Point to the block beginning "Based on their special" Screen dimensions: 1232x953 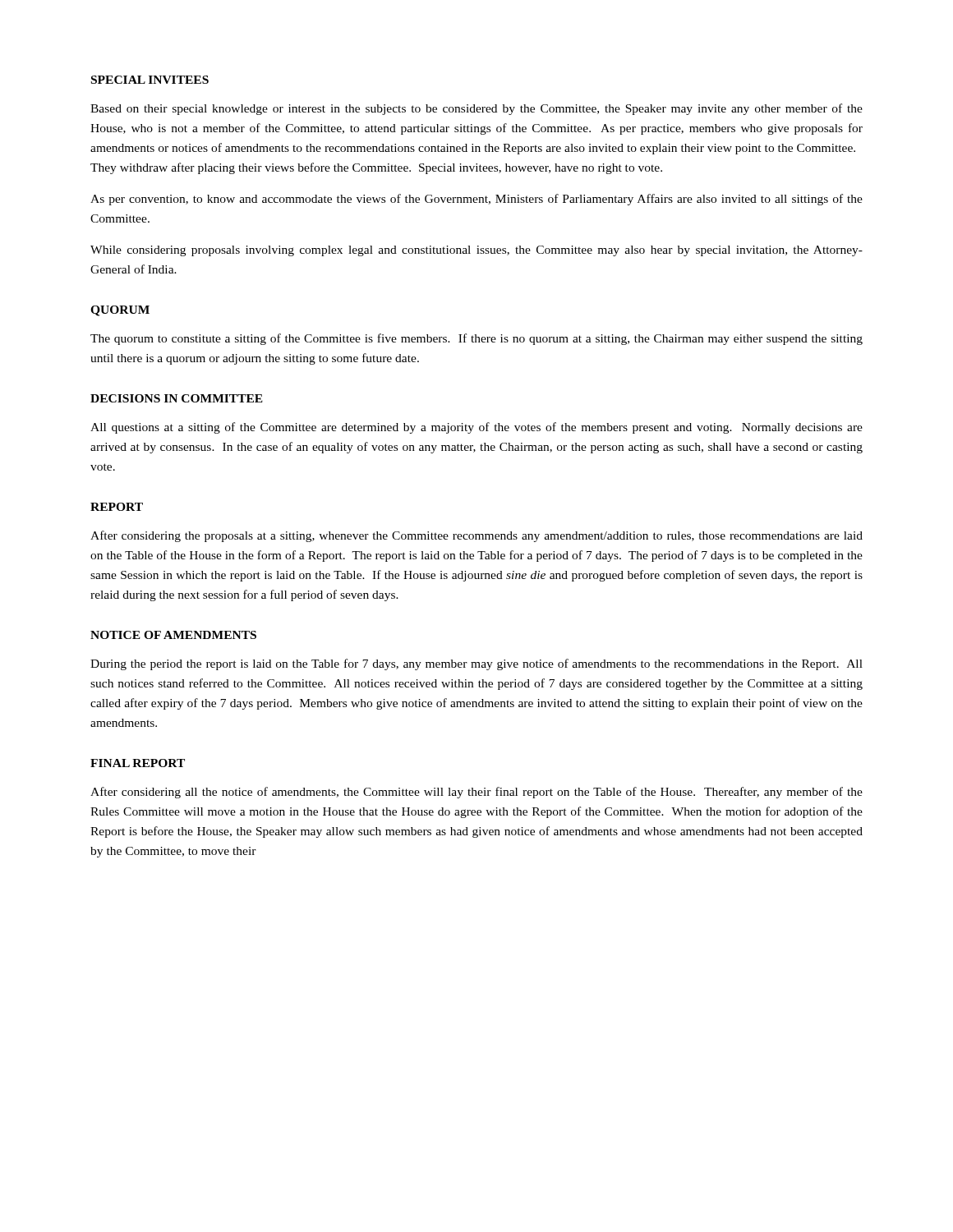point(476,138)
